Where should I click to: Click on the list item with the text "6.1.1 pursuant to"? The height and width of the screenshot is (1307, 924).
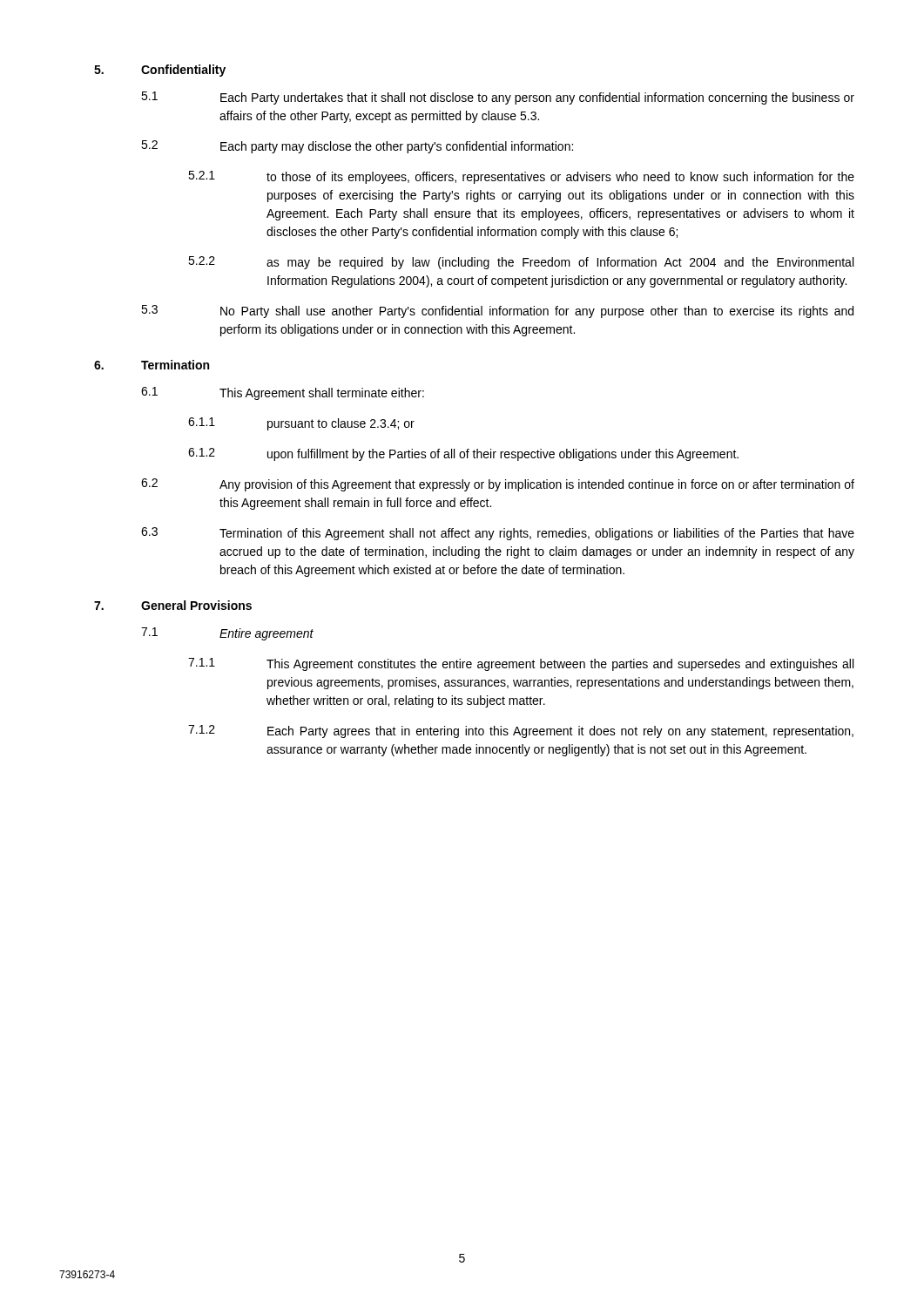(301, 424)
